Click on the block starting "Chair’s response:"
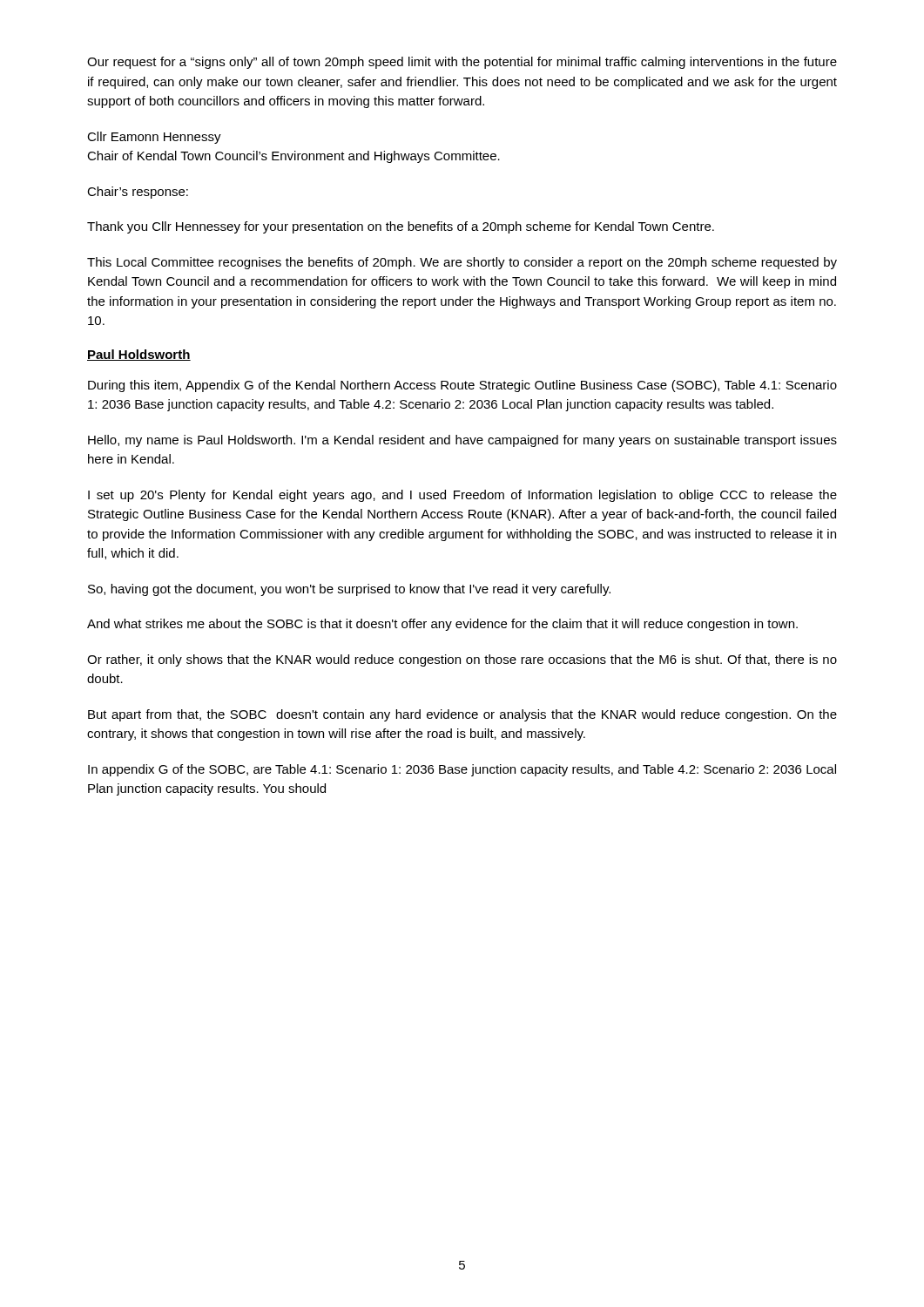Screen dimensions: 1307x924 click(138, 191)
